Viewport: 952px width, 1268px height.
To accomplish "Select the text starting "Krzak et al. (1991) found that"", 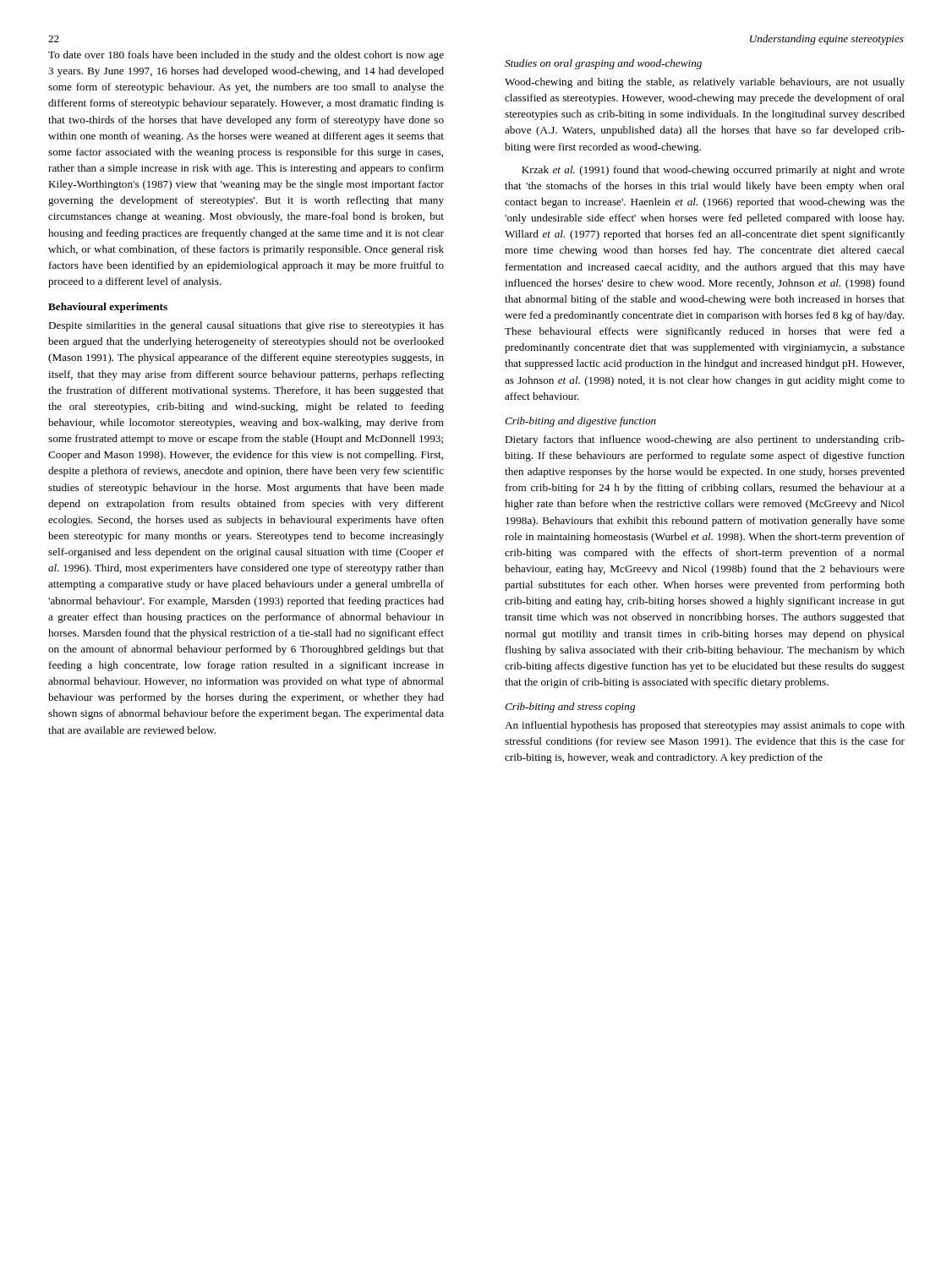I will pos(705,283).
